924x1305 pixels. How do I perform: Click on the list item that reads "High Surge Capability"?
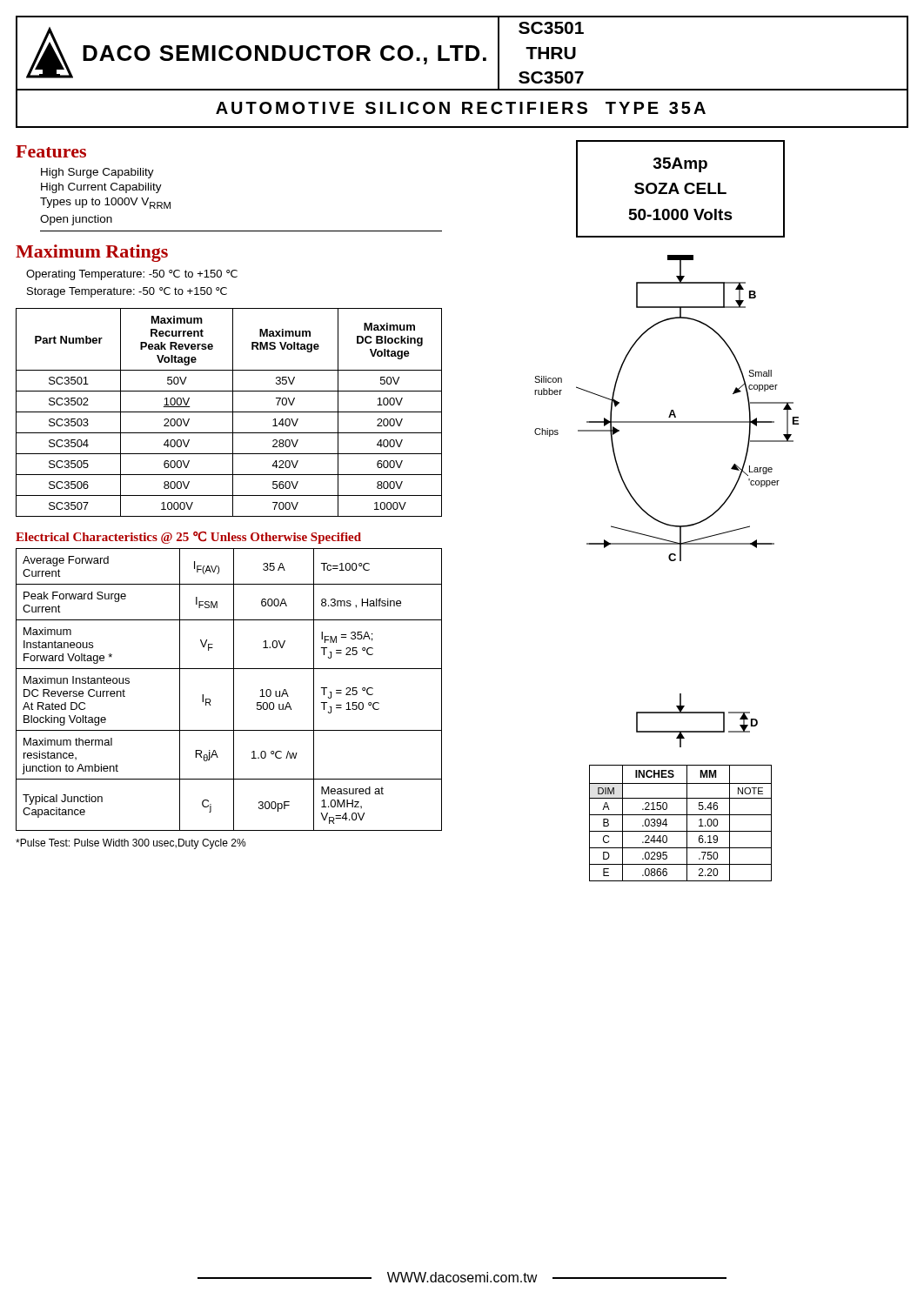[97, 172]
